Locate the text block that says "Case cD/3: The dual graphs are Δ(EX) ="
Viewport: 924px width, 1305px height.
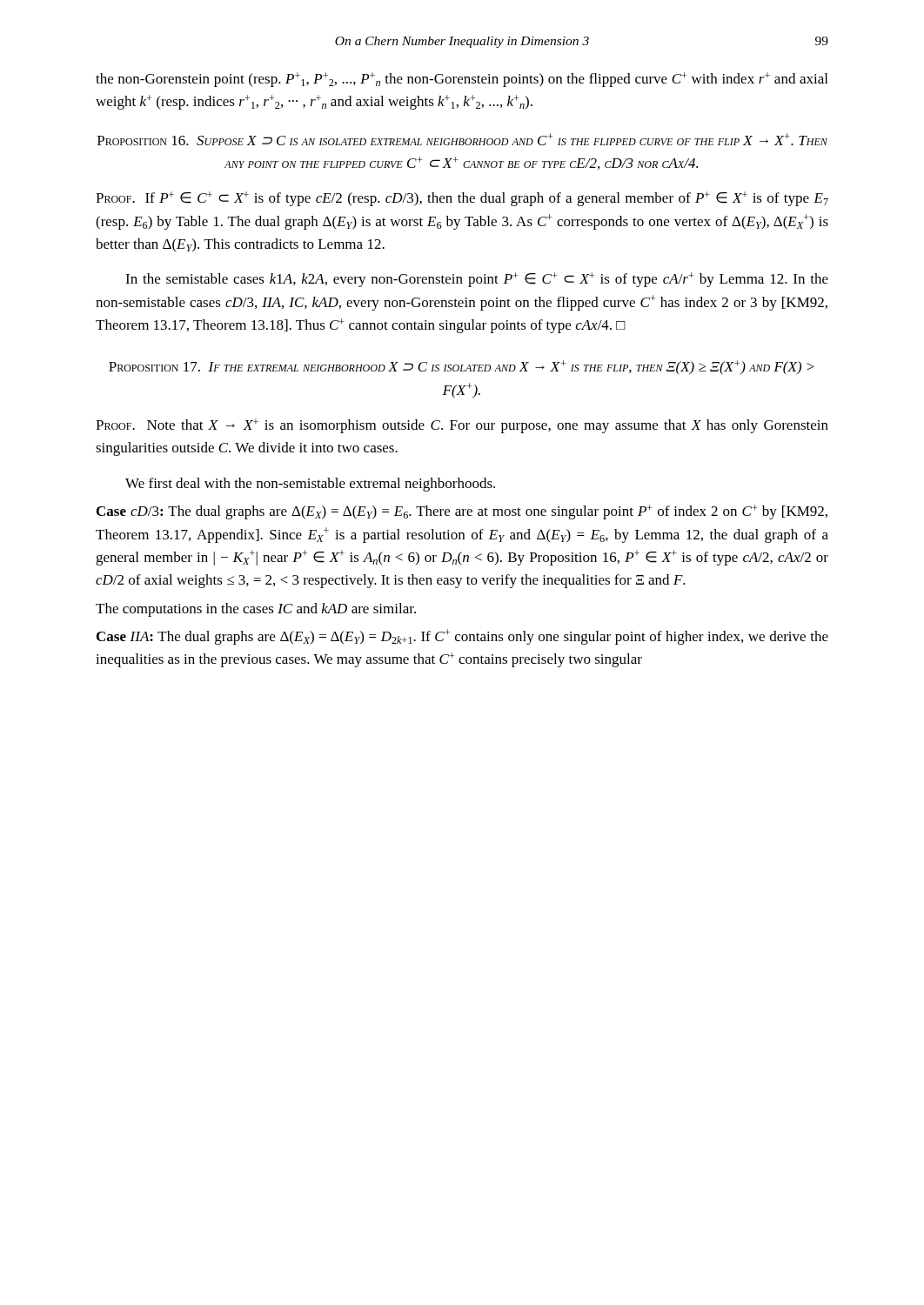tap(462, 546)
